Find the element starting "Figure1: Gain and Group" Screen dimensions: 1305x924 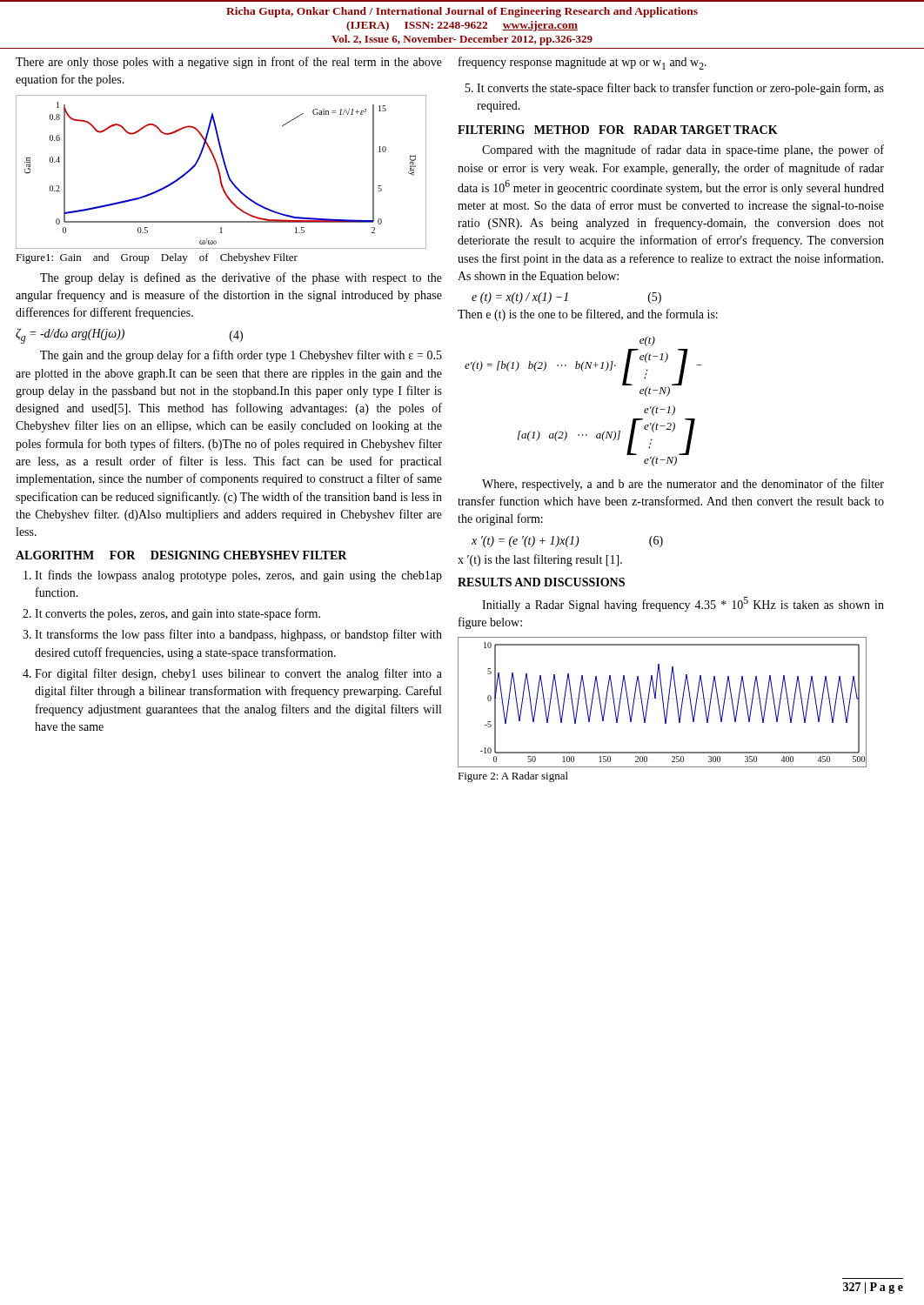click(x=157, y=257)
